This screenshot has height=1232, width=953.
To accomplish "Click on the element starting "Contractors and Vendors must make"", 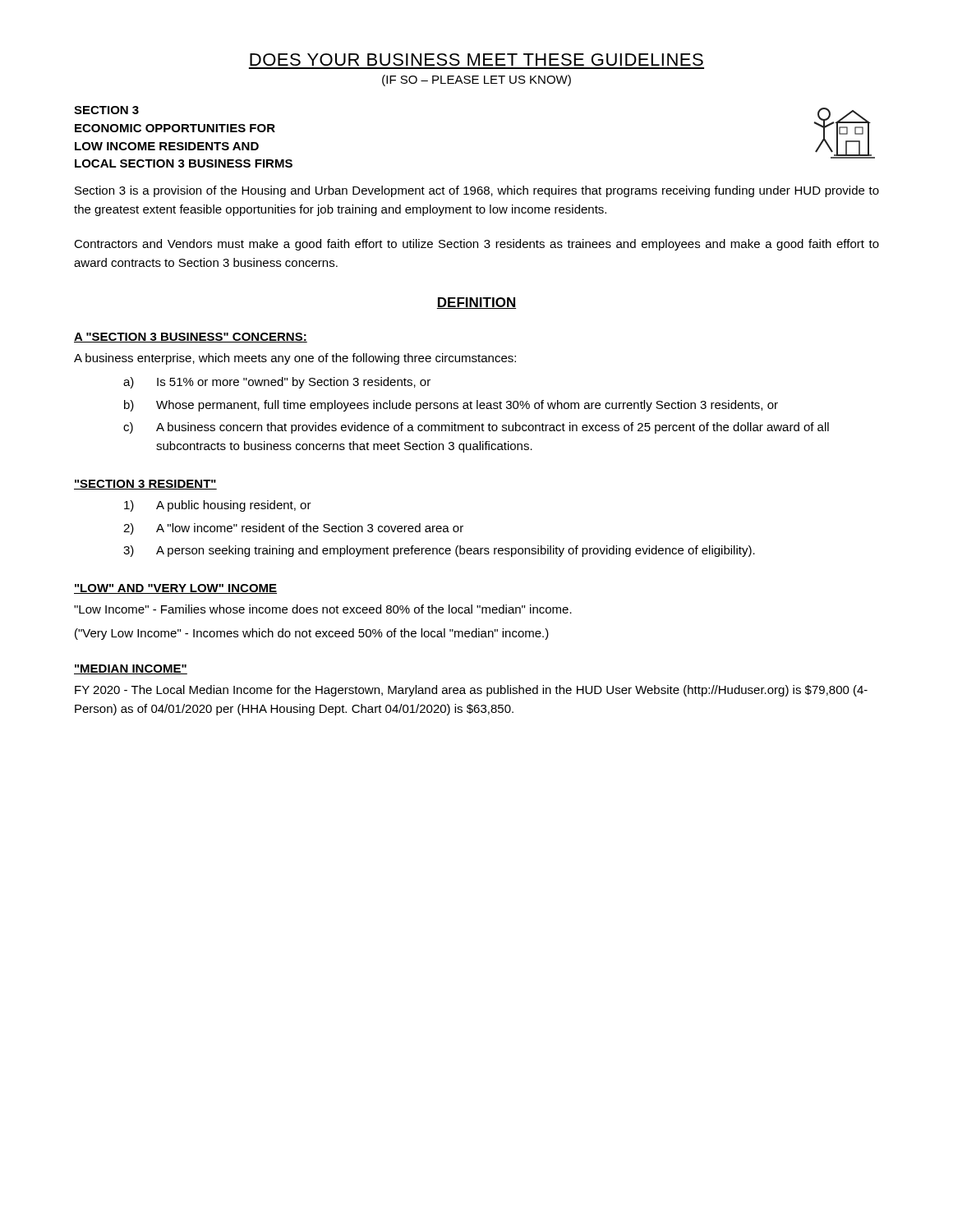I will [x=476, y=253].
